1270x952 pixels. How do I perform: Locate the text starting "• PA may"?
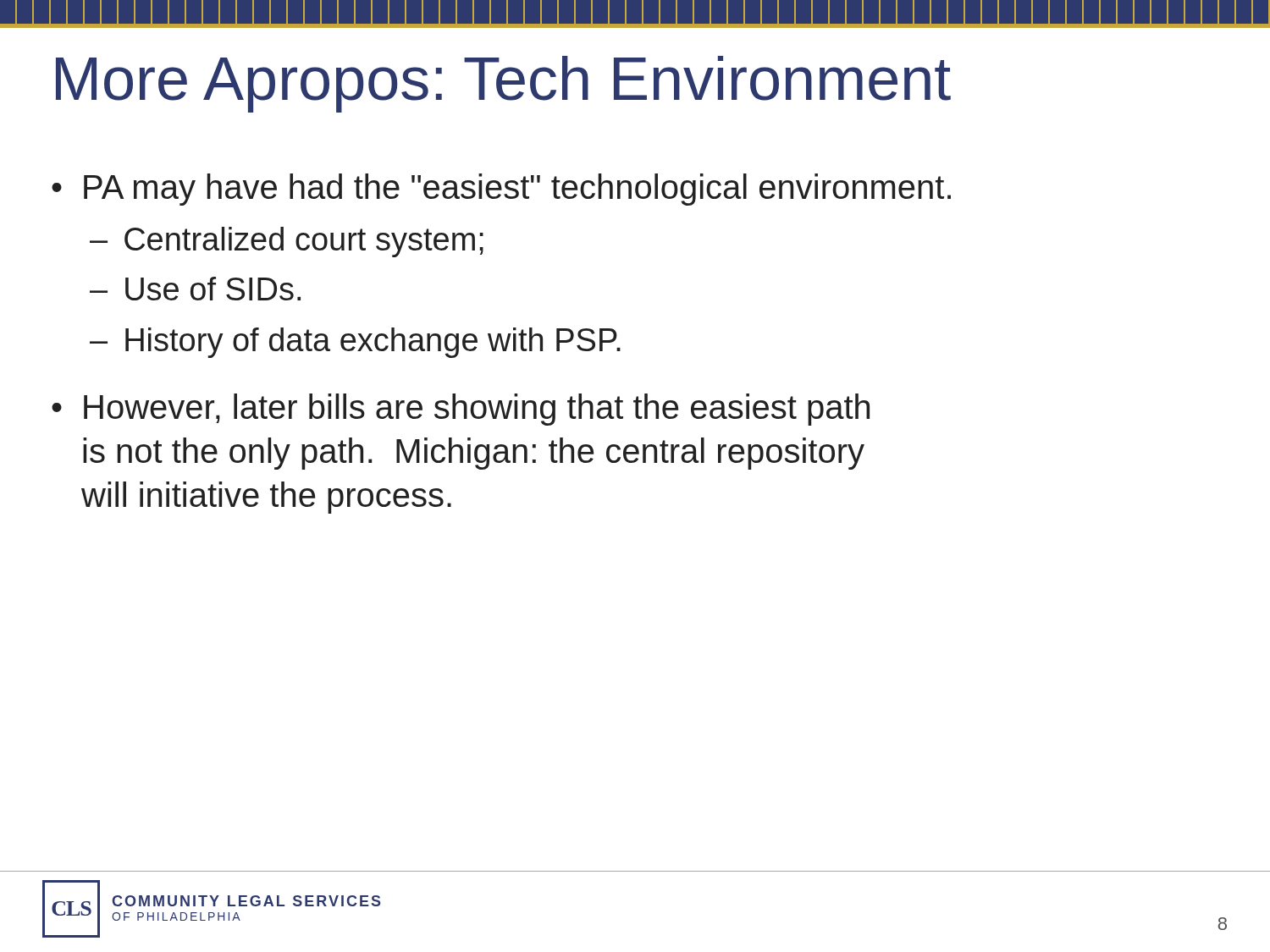[501, 190]
